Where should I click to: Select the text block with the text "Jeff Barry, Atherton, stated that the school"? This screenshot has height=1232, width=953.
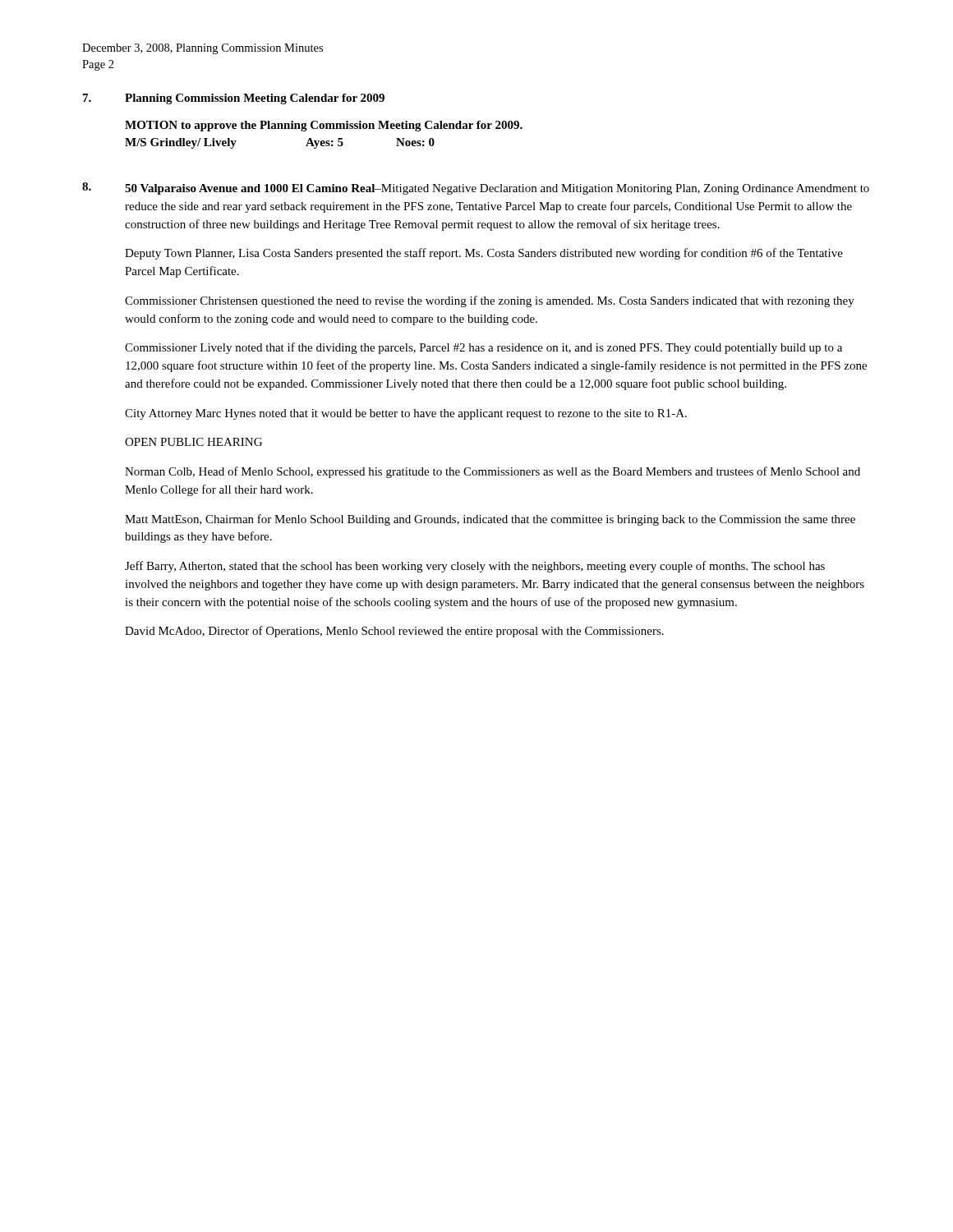495,584
